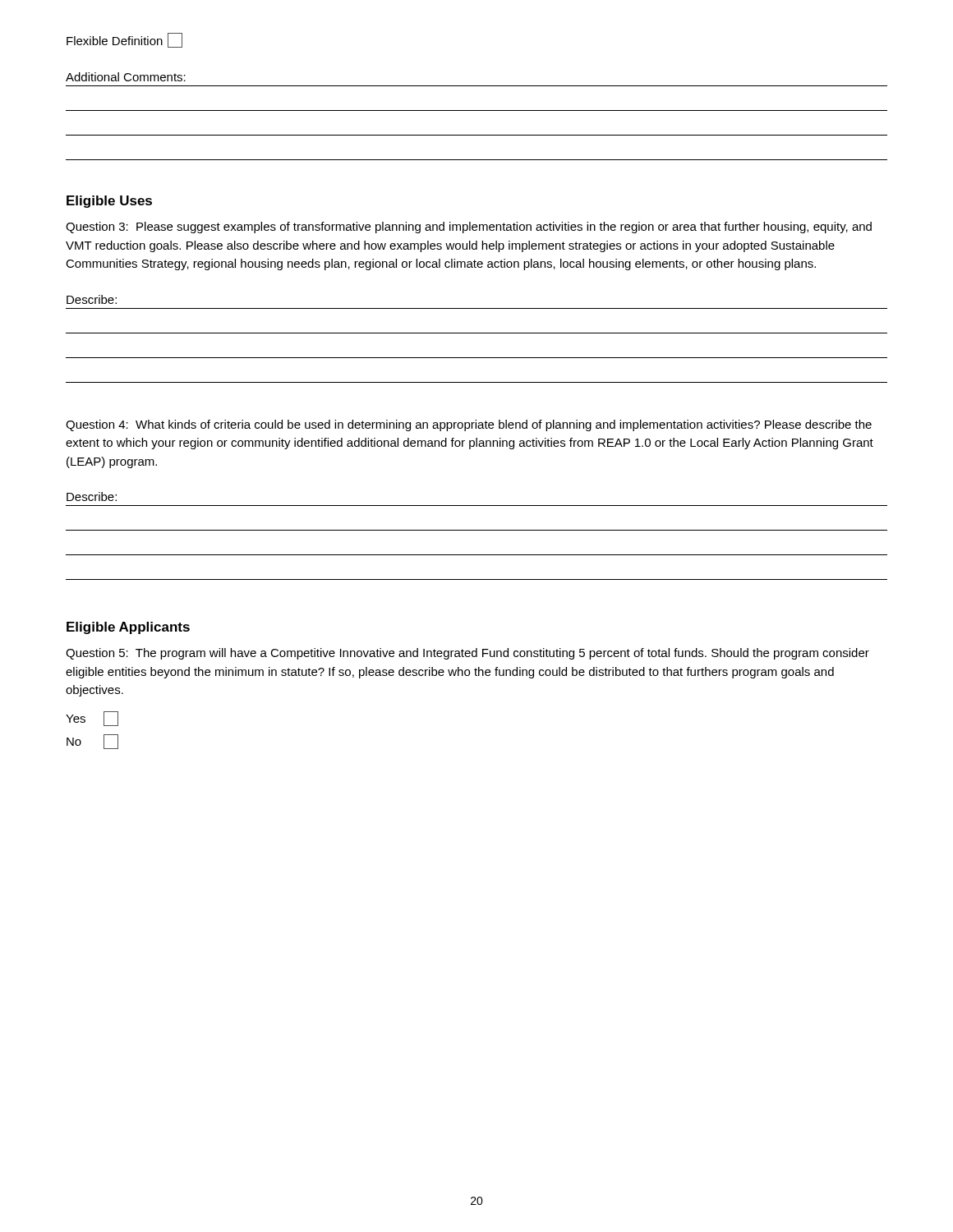Find the region starting "Flexible Definition"

124,40
